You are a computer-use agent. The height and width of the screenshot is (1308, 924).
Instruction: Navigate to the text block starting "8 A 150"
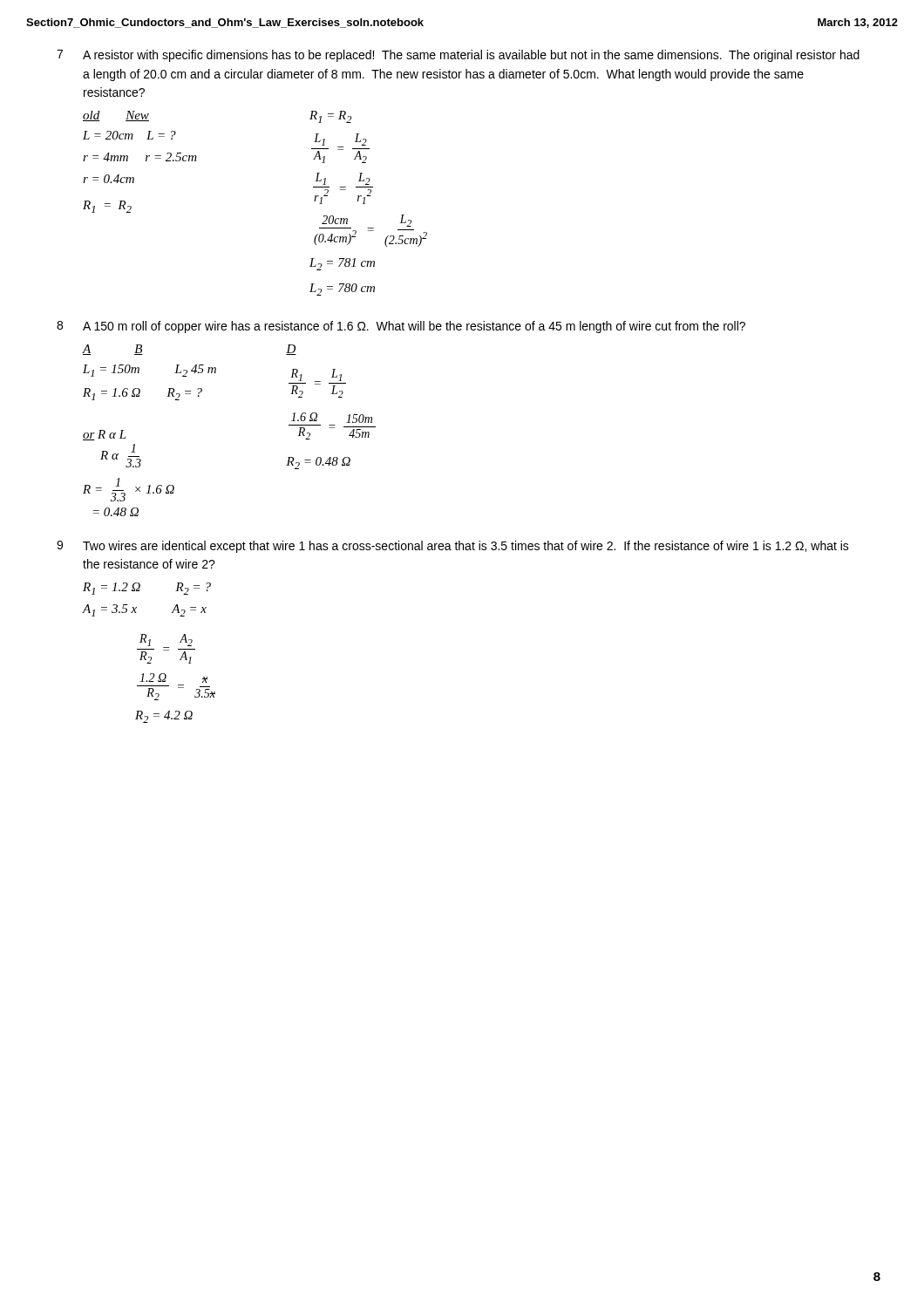coord(401,327)
